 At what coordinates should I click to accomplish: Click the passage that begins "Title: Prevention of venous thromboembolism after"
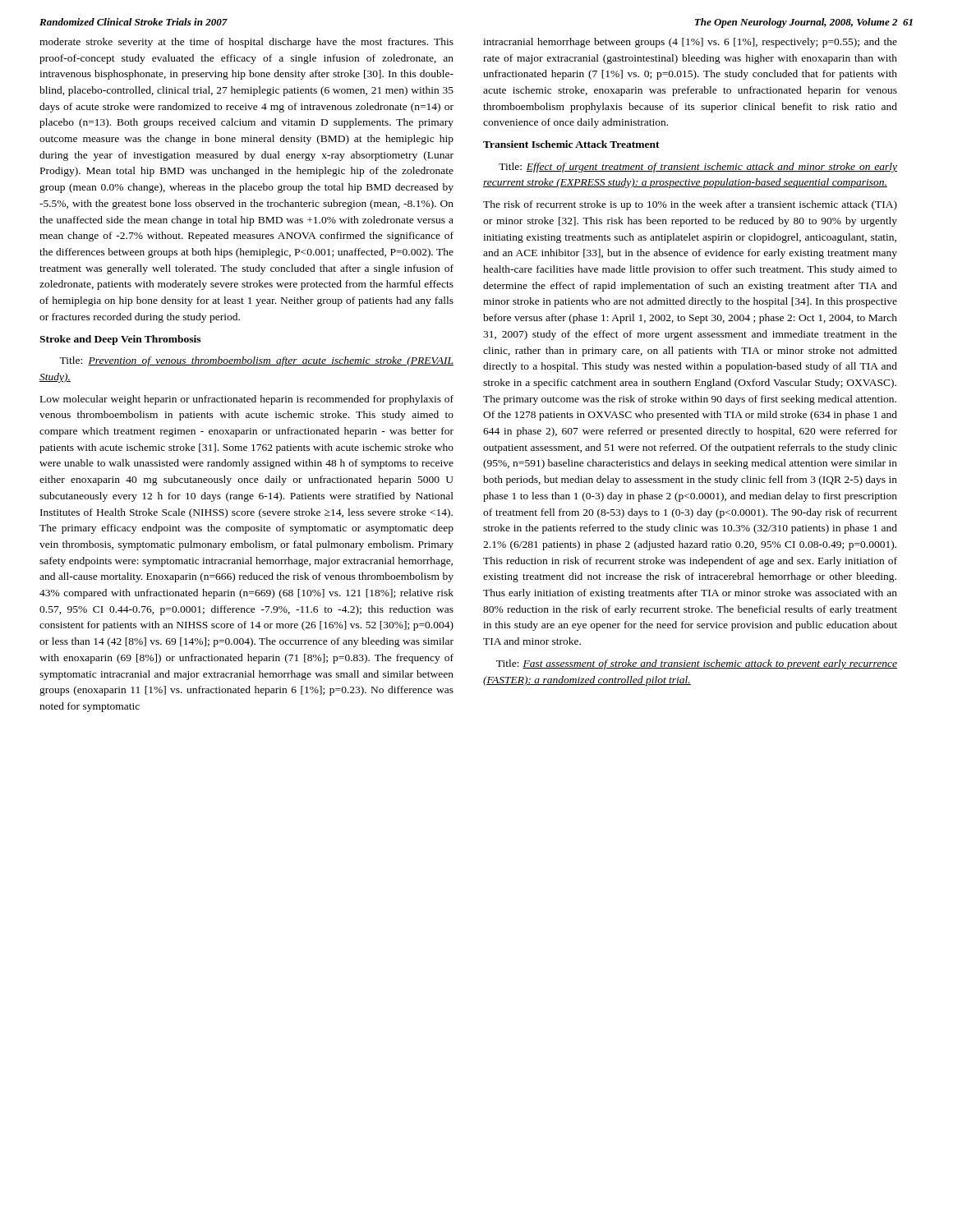246,533
